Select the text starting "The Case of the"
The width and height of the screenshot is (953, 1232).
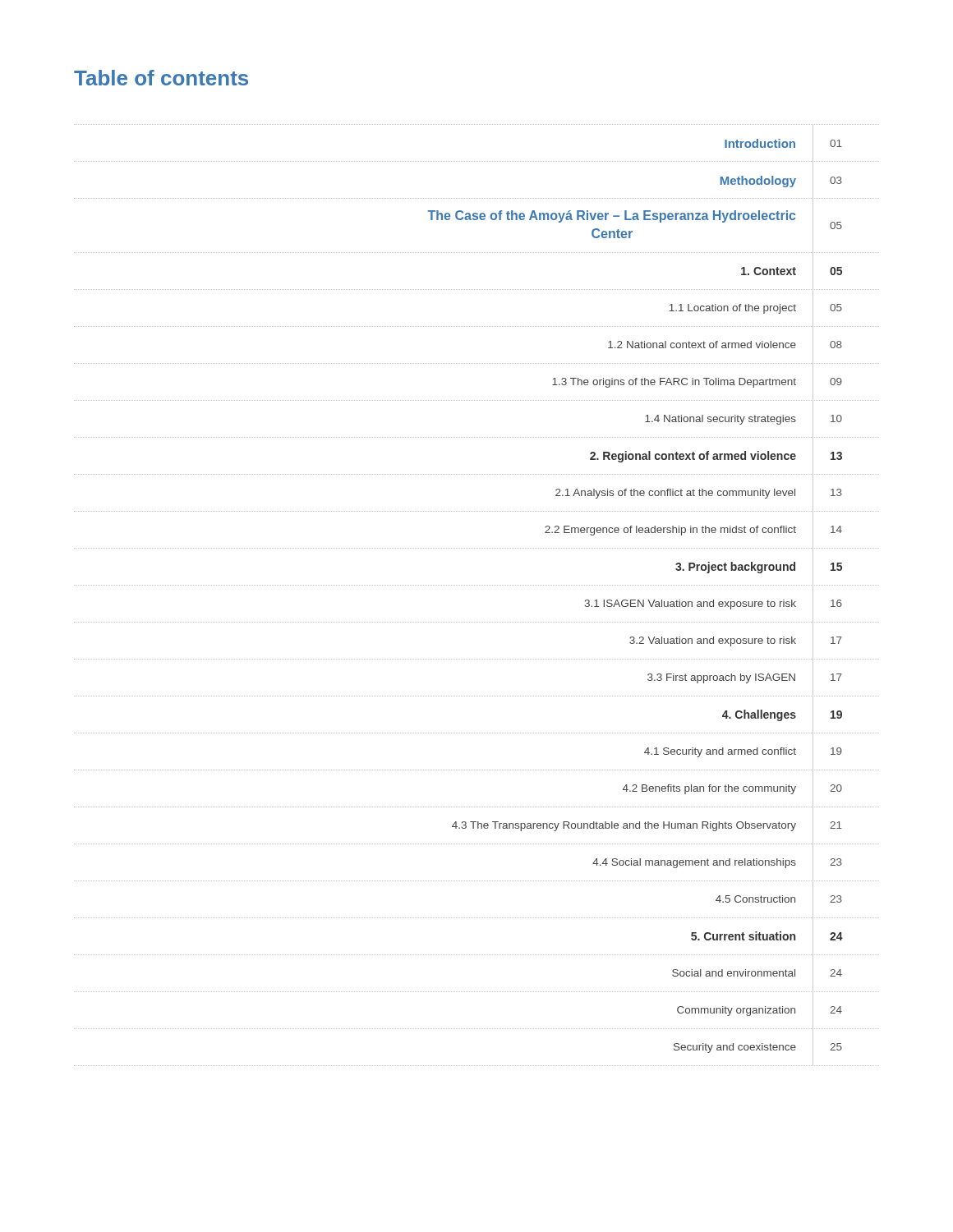pyautogui.click(x=476, y=225)
